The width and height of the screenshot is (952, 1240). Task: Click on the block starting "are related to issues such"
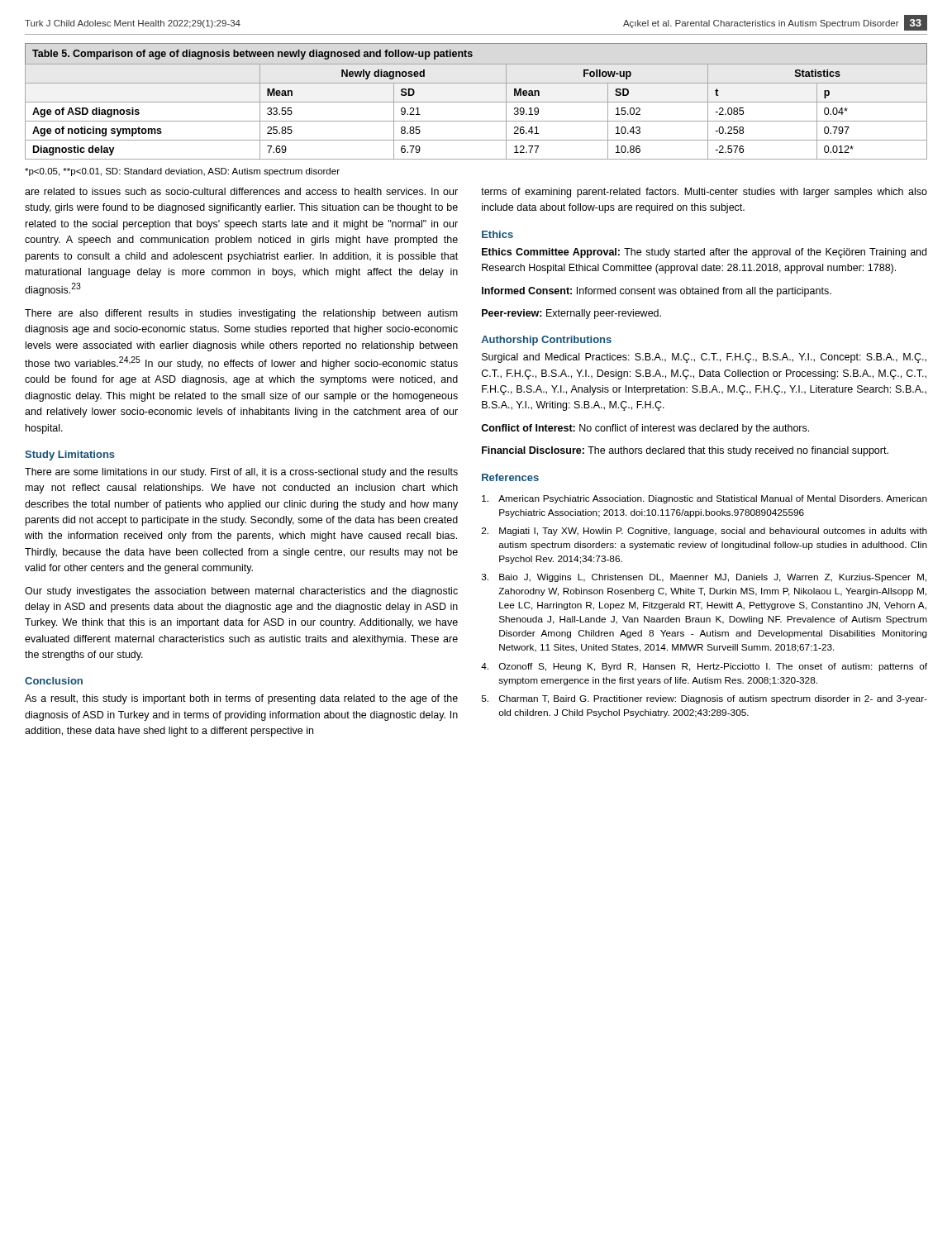pyautogui.click(x=241, y=242)
